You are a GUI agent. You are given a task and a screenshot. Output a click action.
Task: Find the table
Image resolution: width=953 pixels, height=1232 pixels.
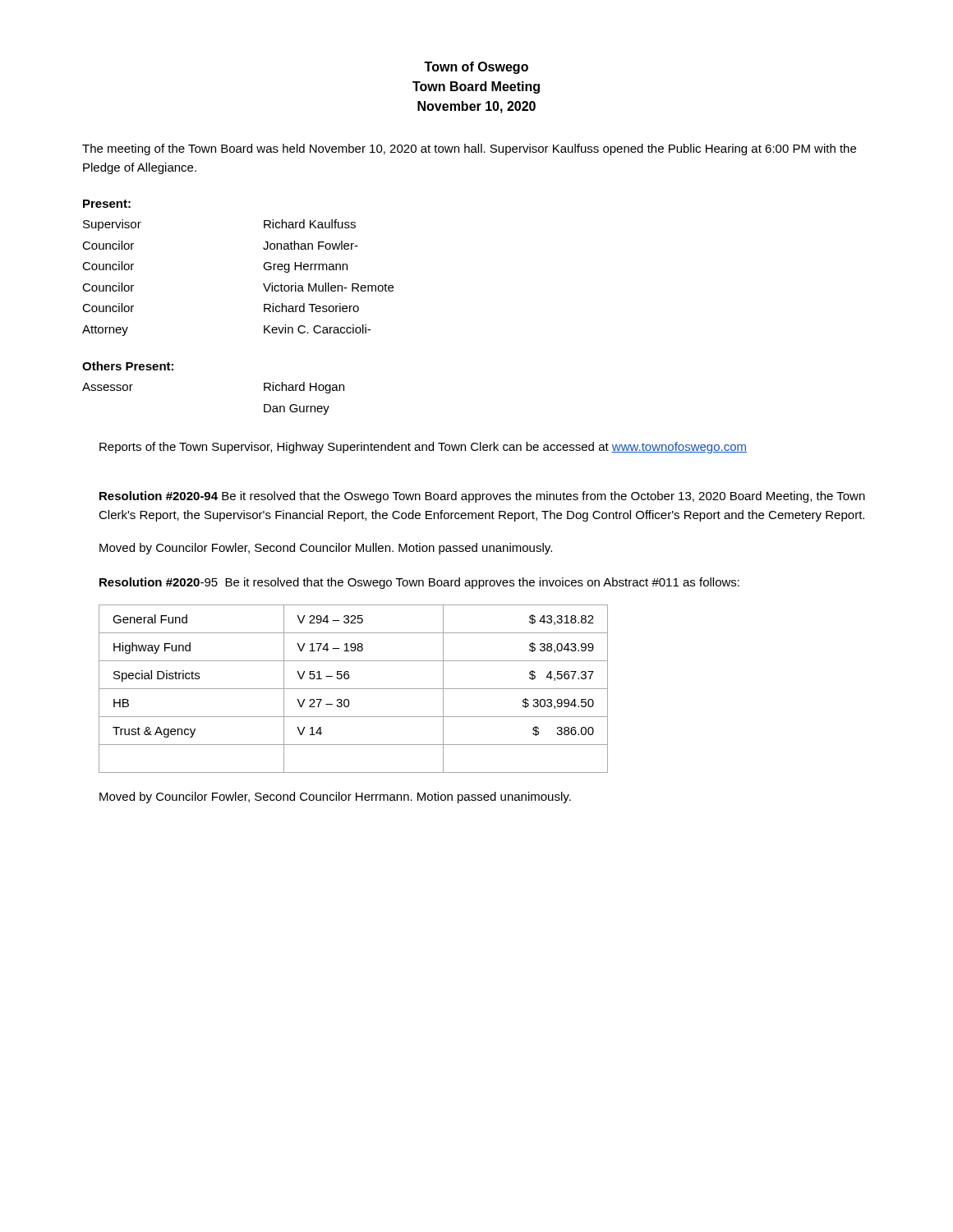click(485, 689)
